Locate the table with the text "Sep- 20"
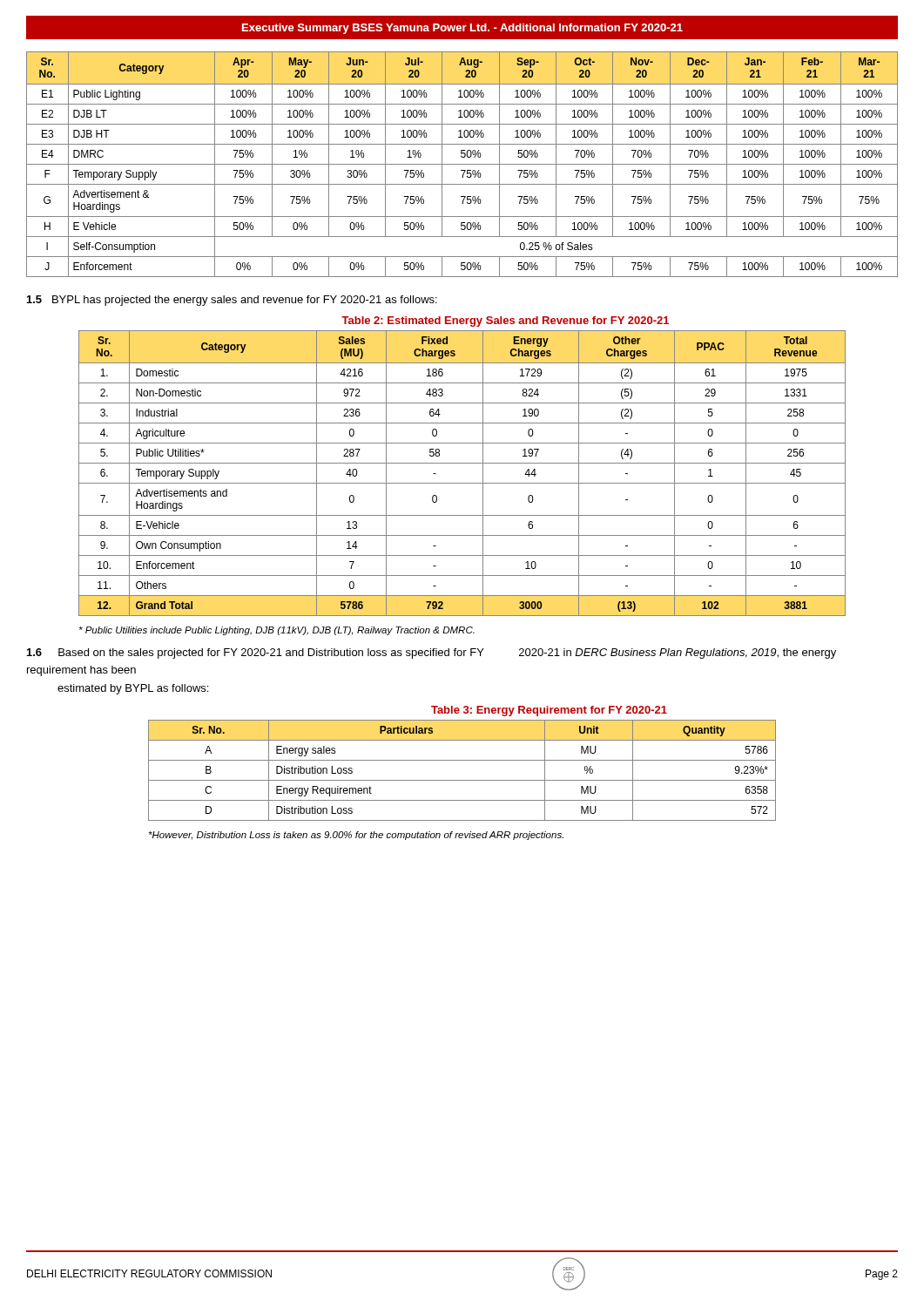The image size is (924, 1307). tap(462, 164)
